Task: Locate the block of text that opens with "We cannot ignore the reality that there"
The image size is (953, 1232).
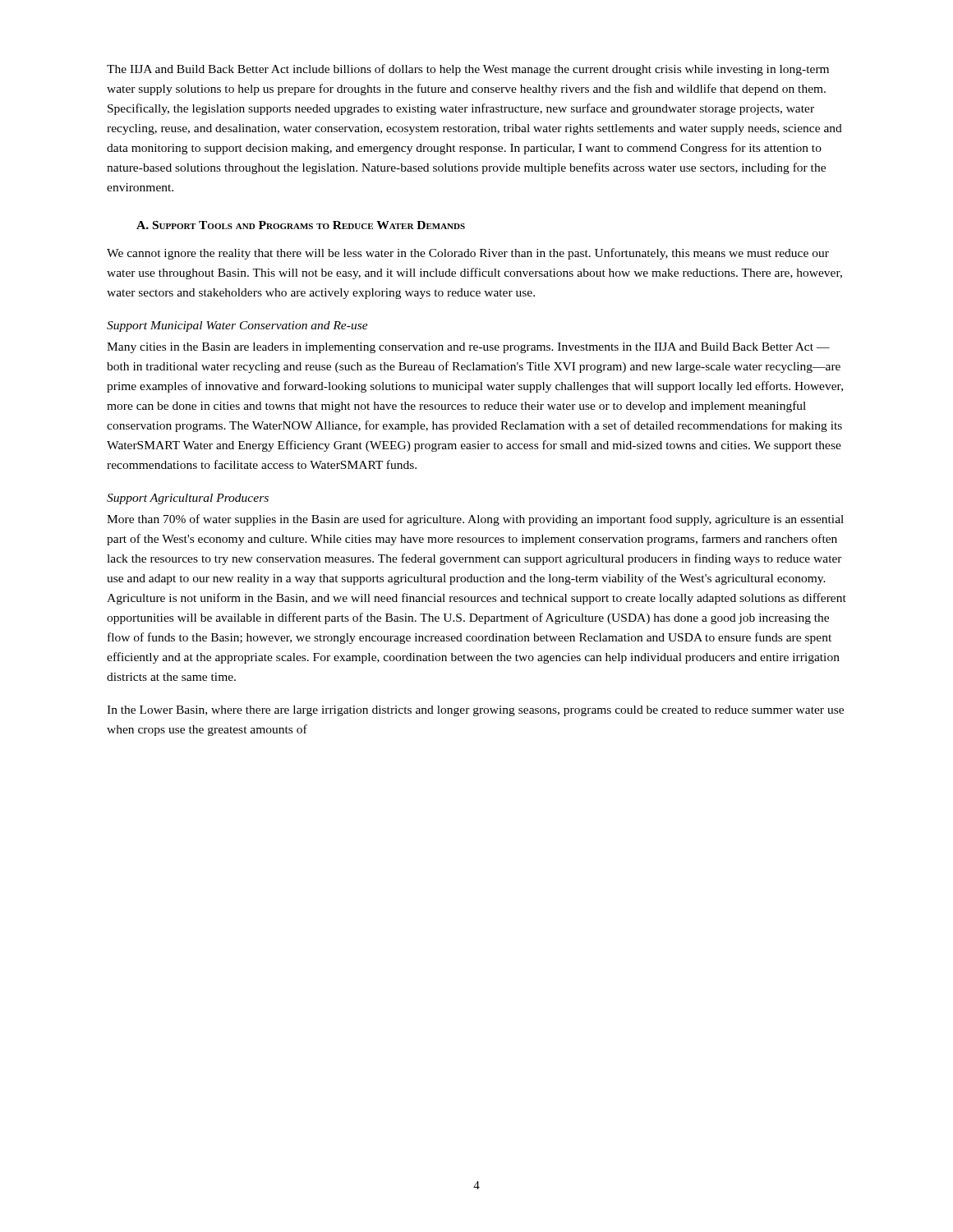Action: [x=476, y=273]
